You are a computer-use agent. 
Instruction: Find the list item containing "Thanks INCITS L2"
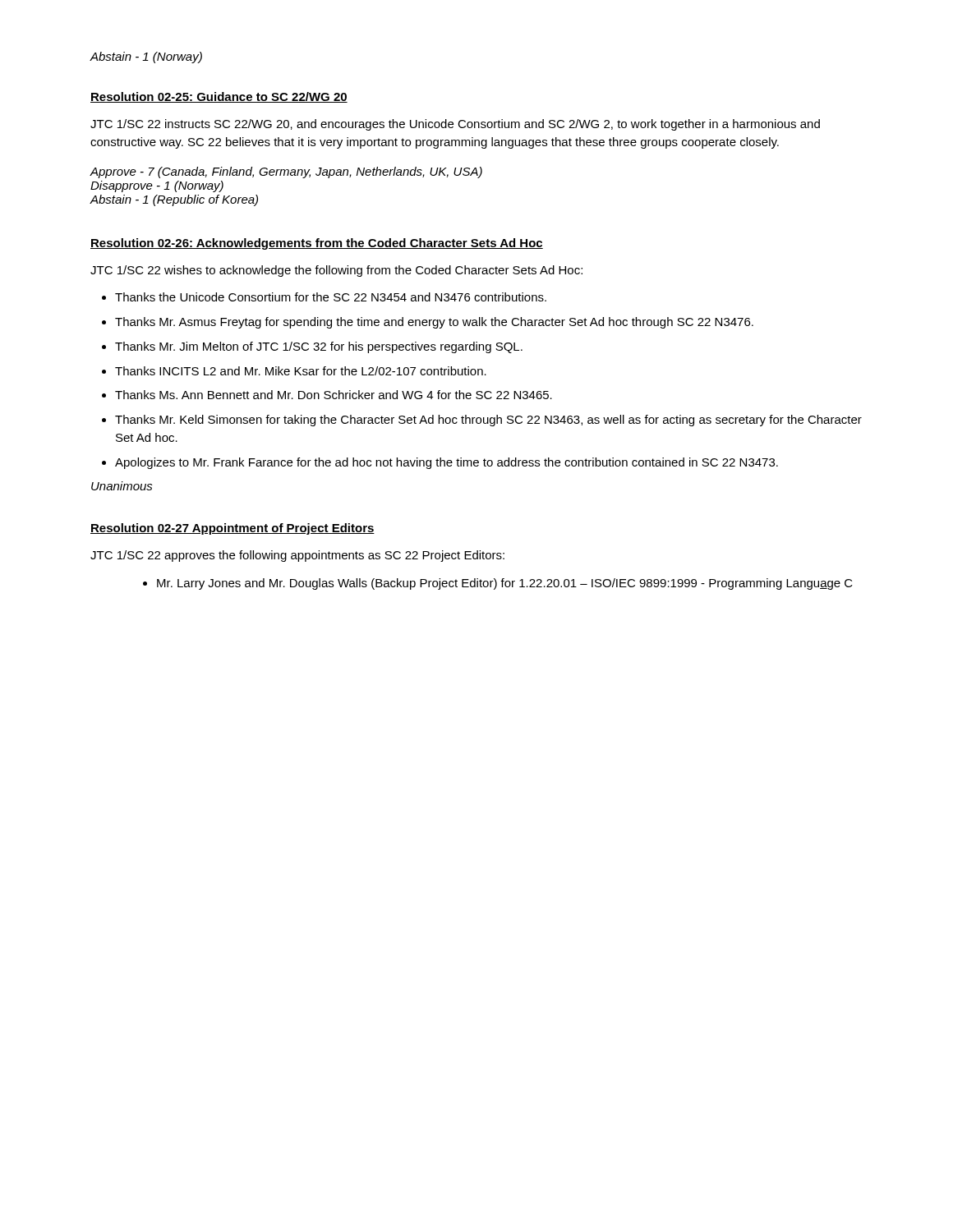pos(301,370)
